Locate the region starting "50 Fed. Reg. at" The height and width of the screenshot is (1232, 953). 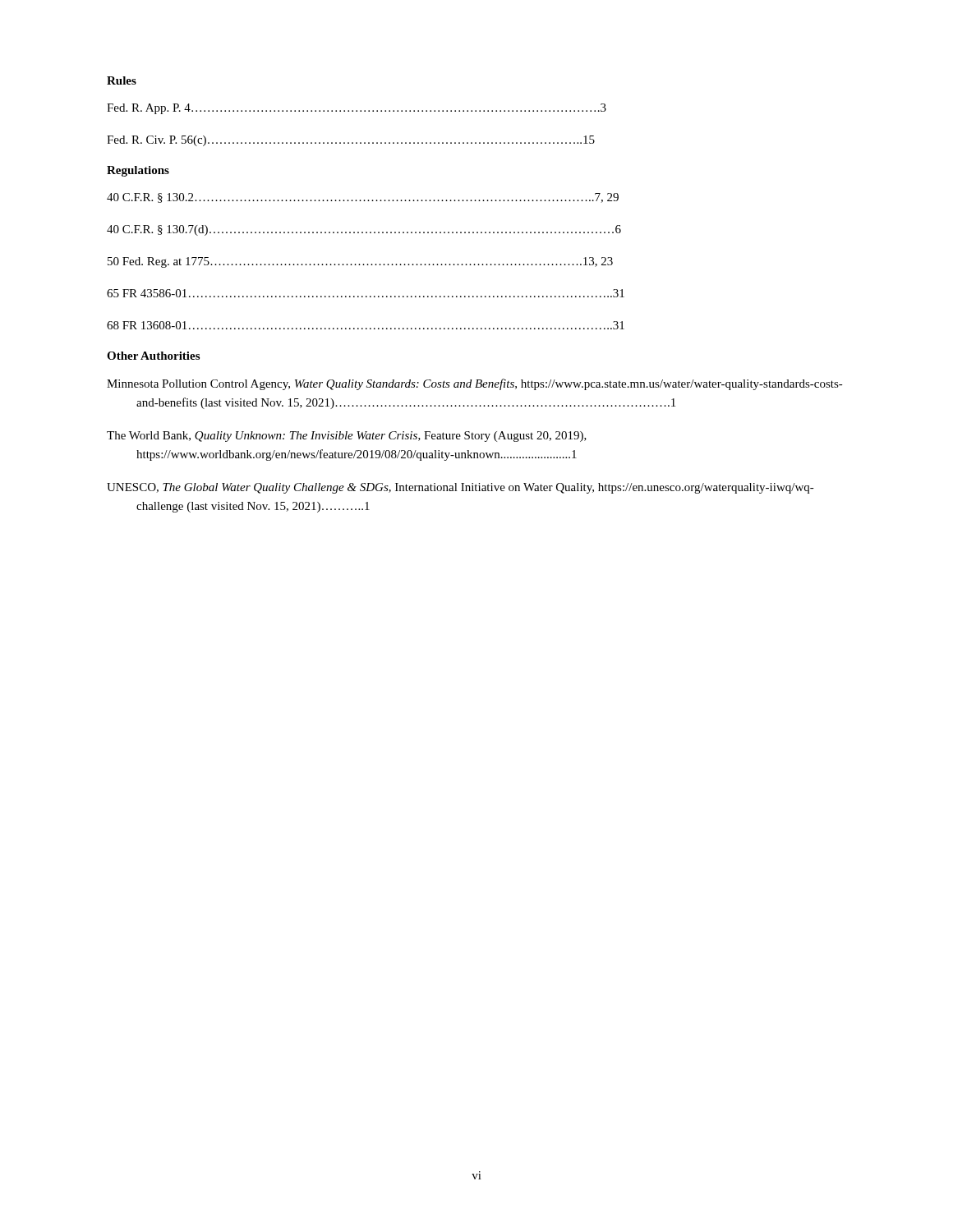tap(360, 261)
